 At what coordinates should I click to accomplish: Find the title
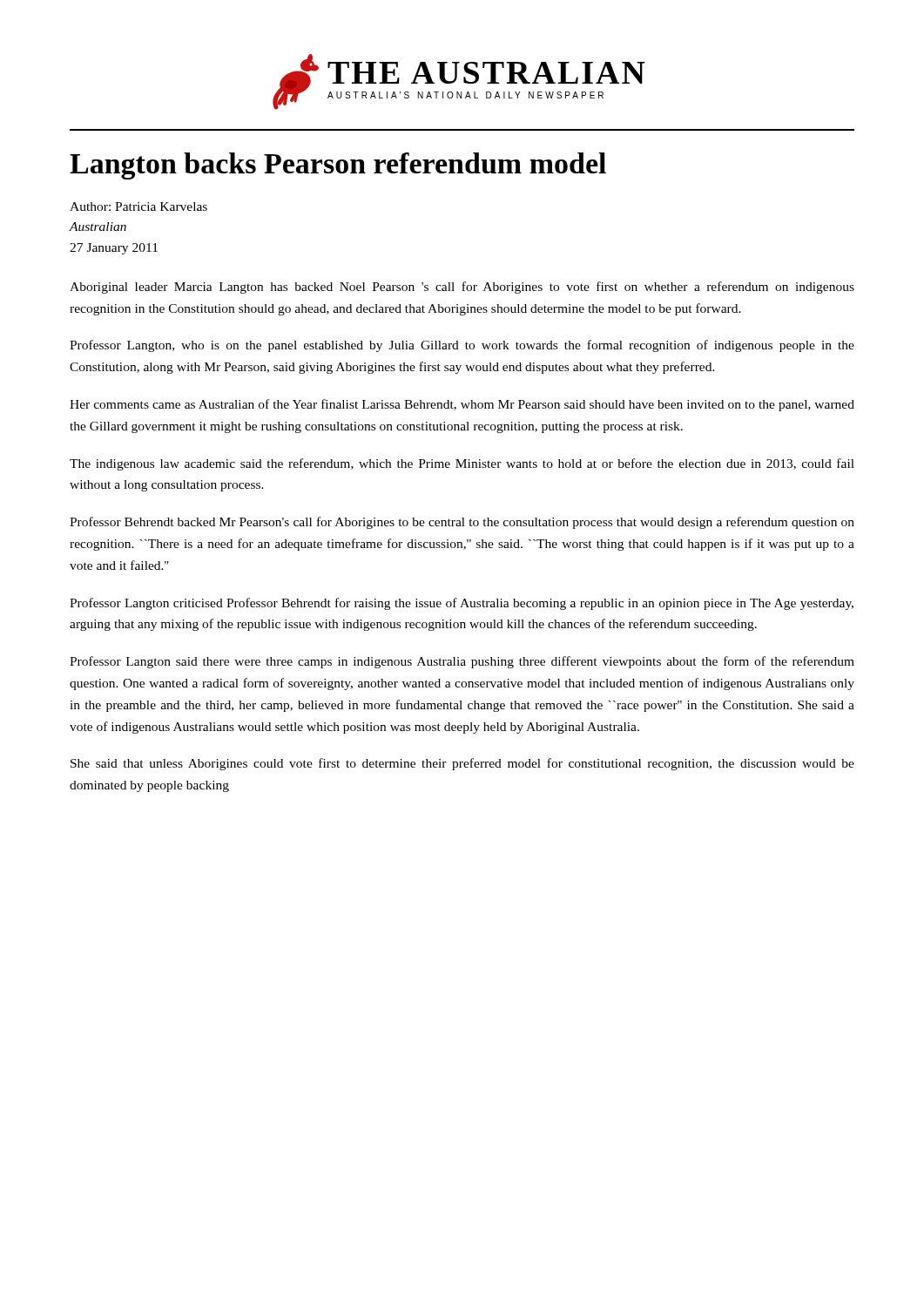point(338,163)
